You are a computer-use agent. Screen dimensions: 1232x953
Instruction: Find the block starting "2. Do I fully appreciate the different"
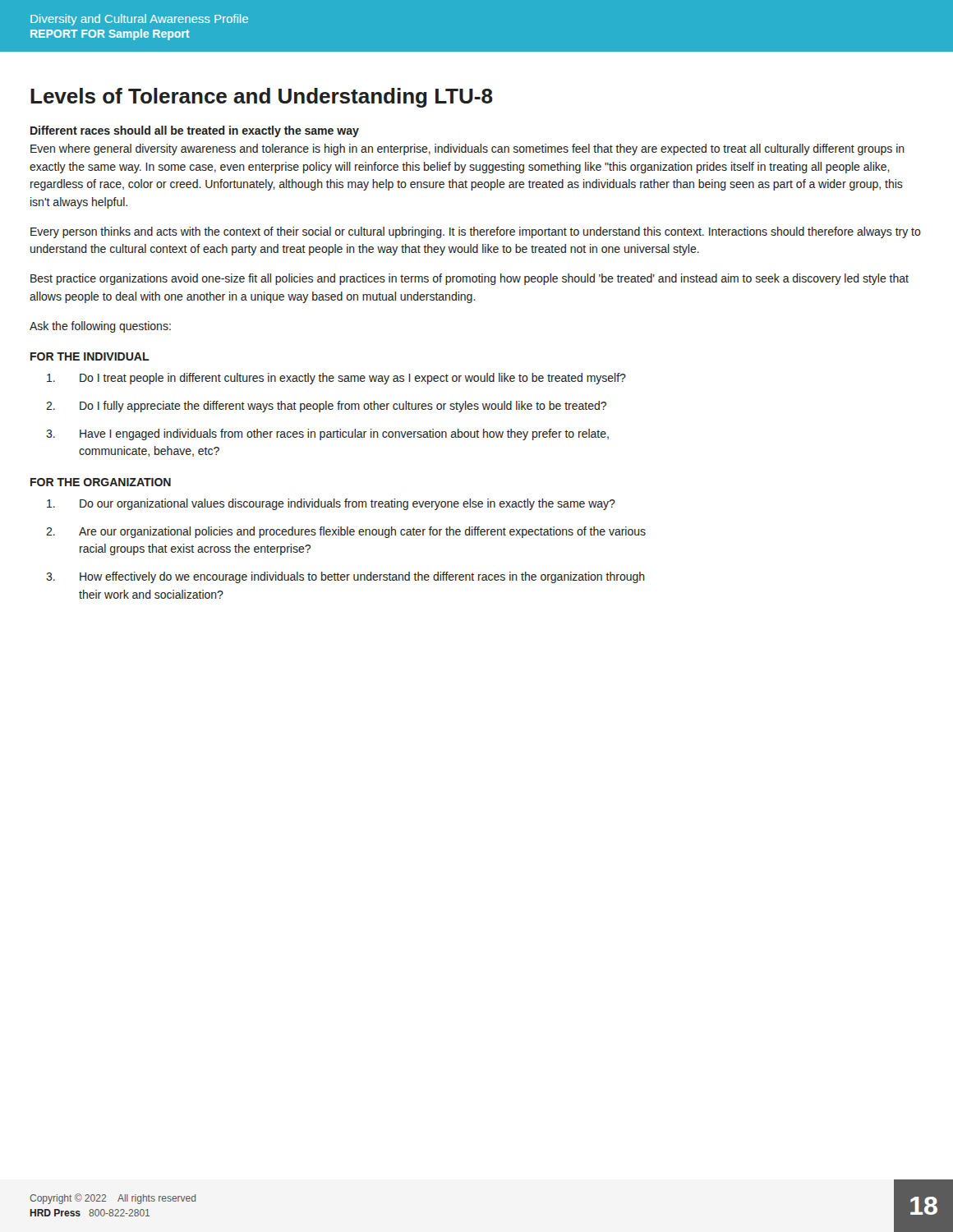pyautogui.click(x=326, y=406)
